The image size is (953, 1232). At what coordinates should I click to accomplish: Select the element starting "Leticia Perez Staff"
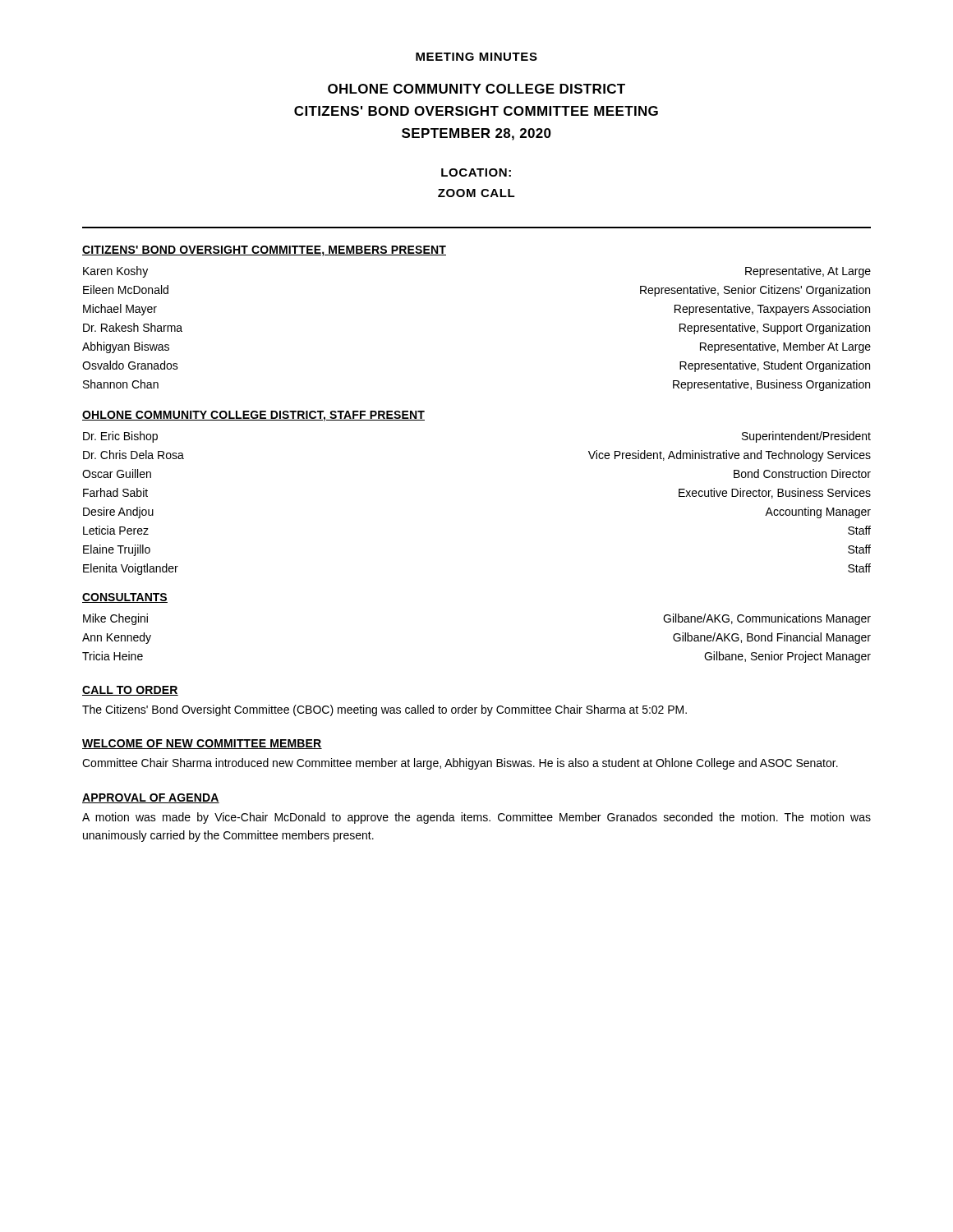tap(113, 529)
